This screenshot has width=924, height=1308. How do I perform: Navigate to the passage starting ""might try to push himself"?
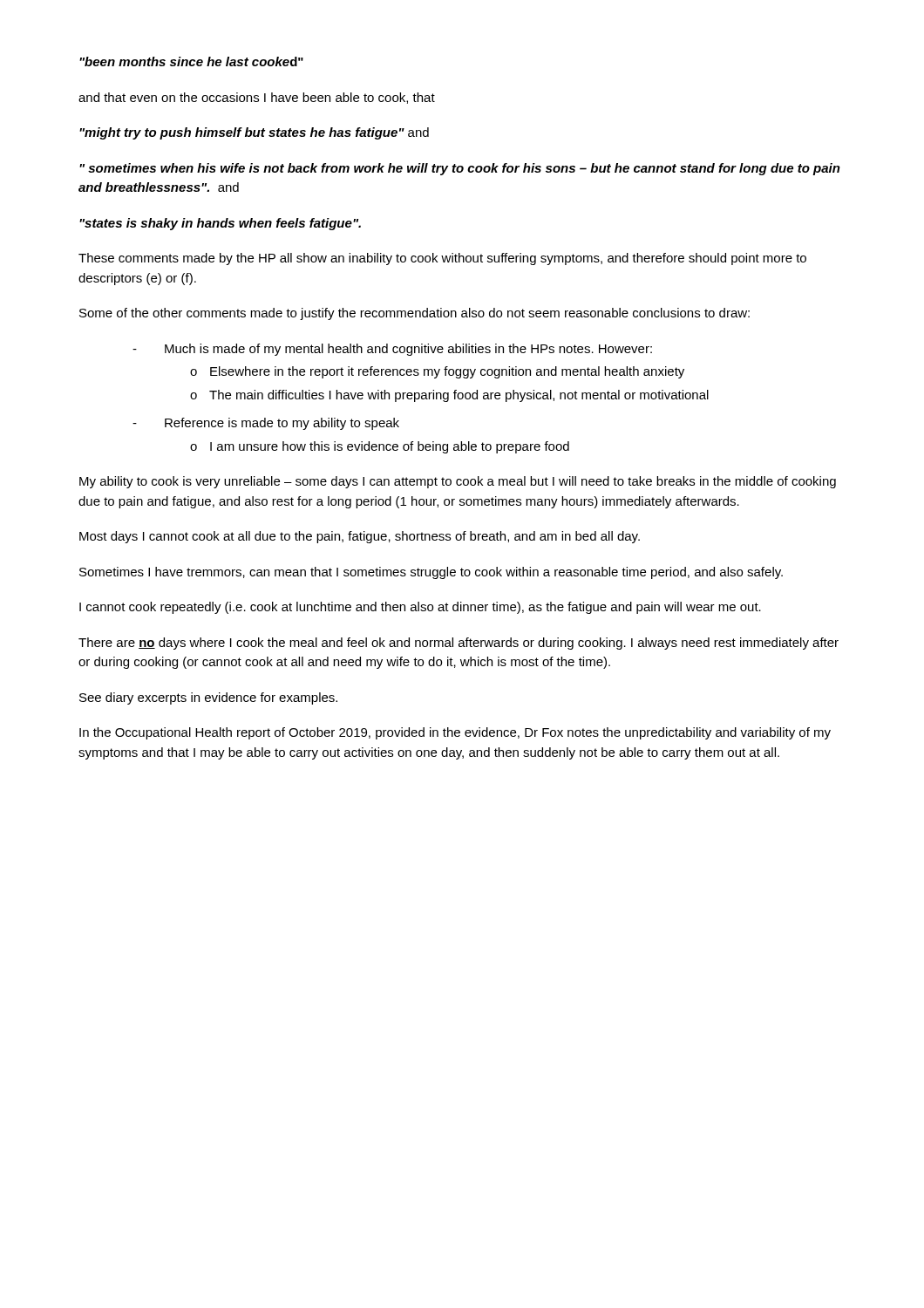point(254,132)
